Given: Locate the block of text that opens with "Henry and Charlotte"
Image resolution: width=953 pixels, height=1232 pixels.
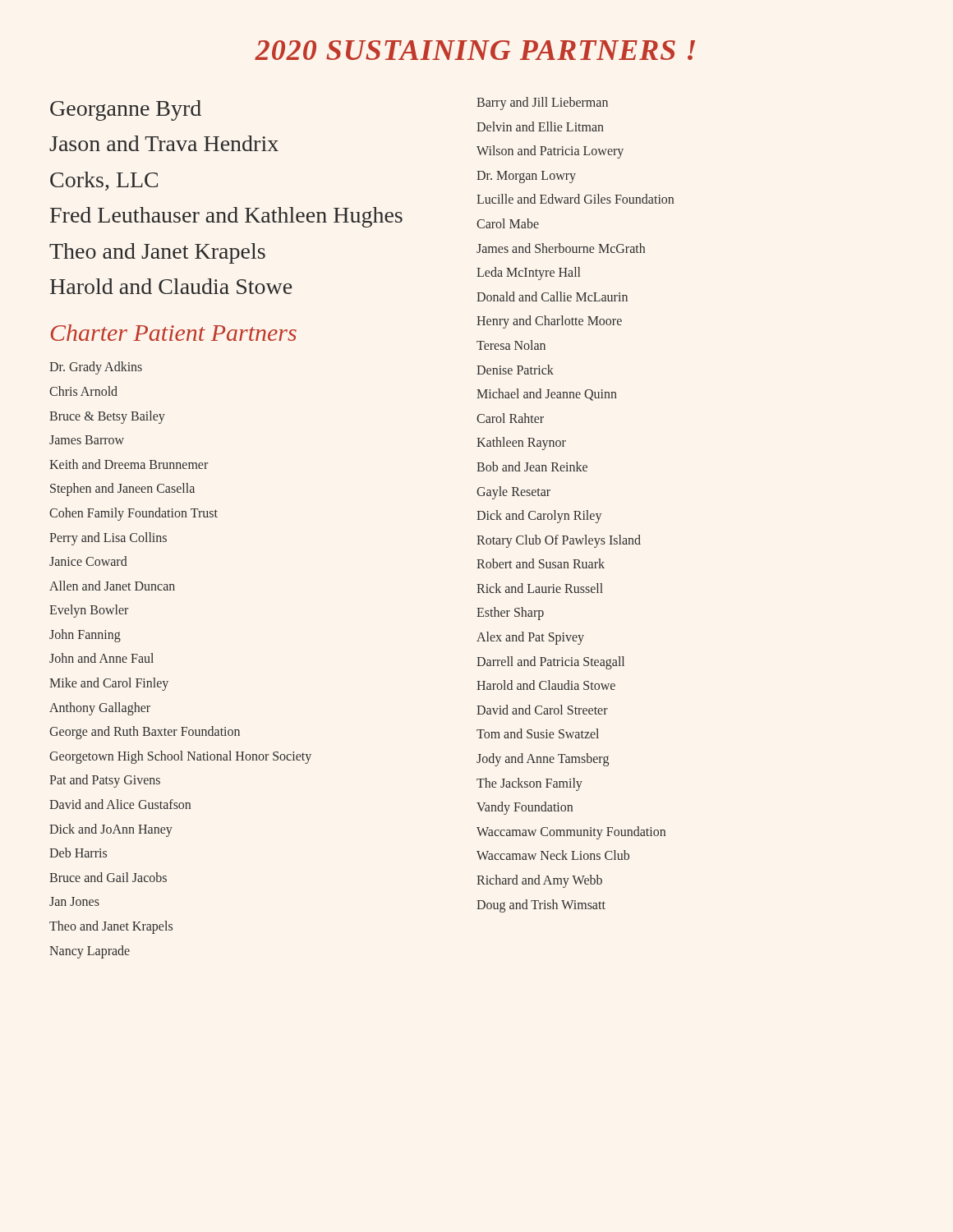Looking at the screenshot, I should click(549, 322).
